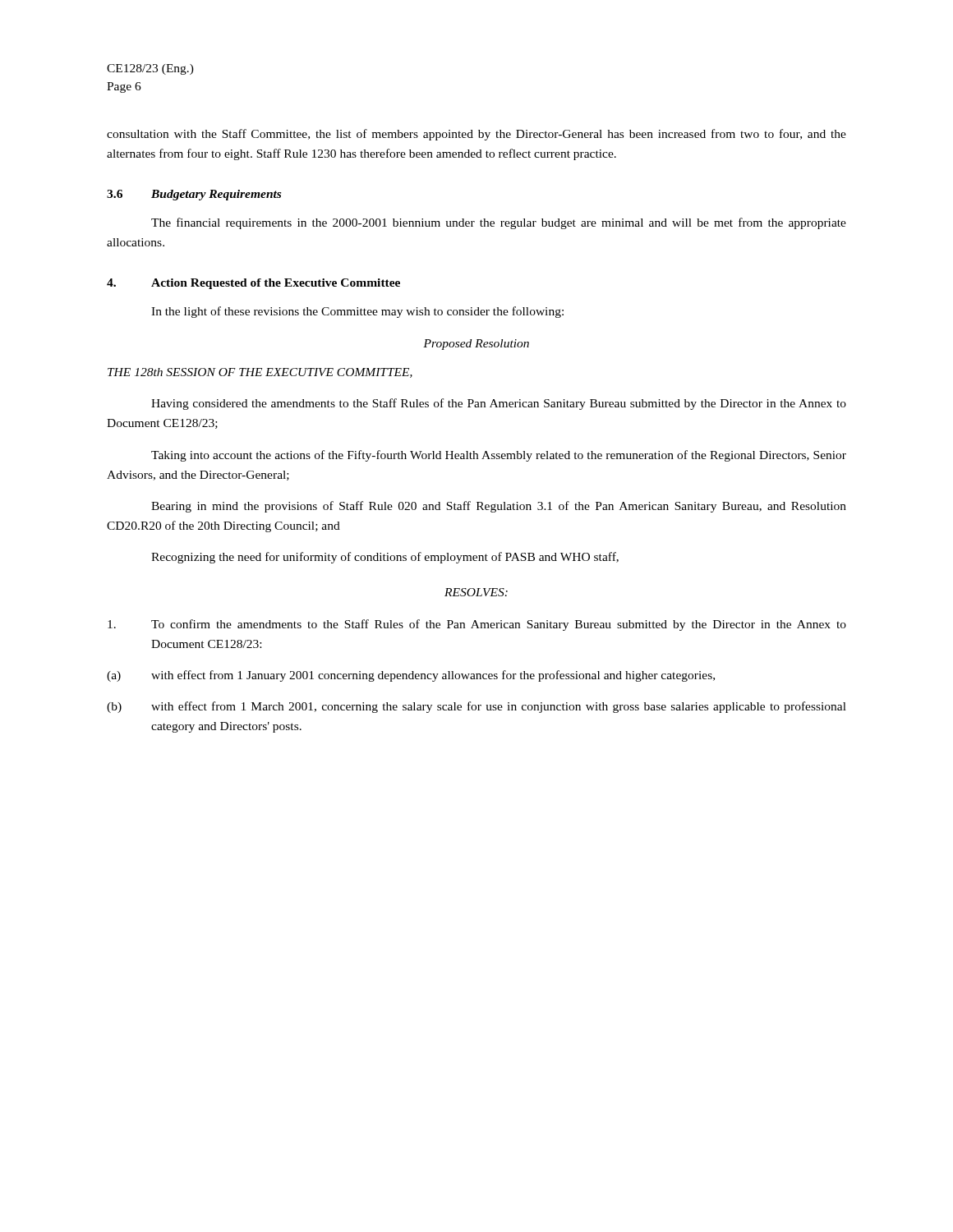Image resolution: width=953 pixels, height=1232 pixels.
Task: Click on the element starting "(a) with effect from 1 January"
Action: click(x=476, y=675)
